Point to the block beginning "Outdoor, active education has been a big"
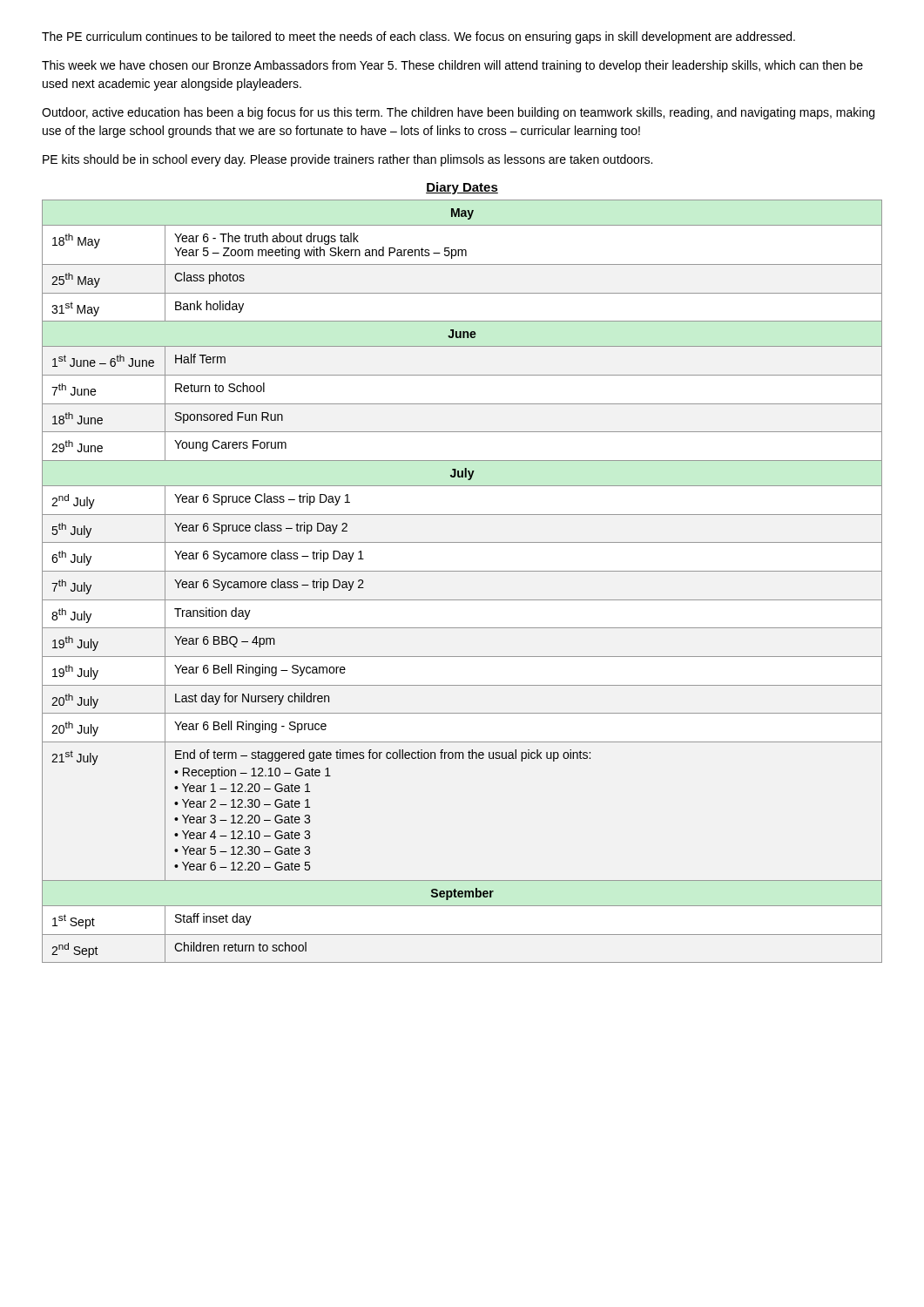924x1307 pixels. pyautogui.click(x=458, y=122)
